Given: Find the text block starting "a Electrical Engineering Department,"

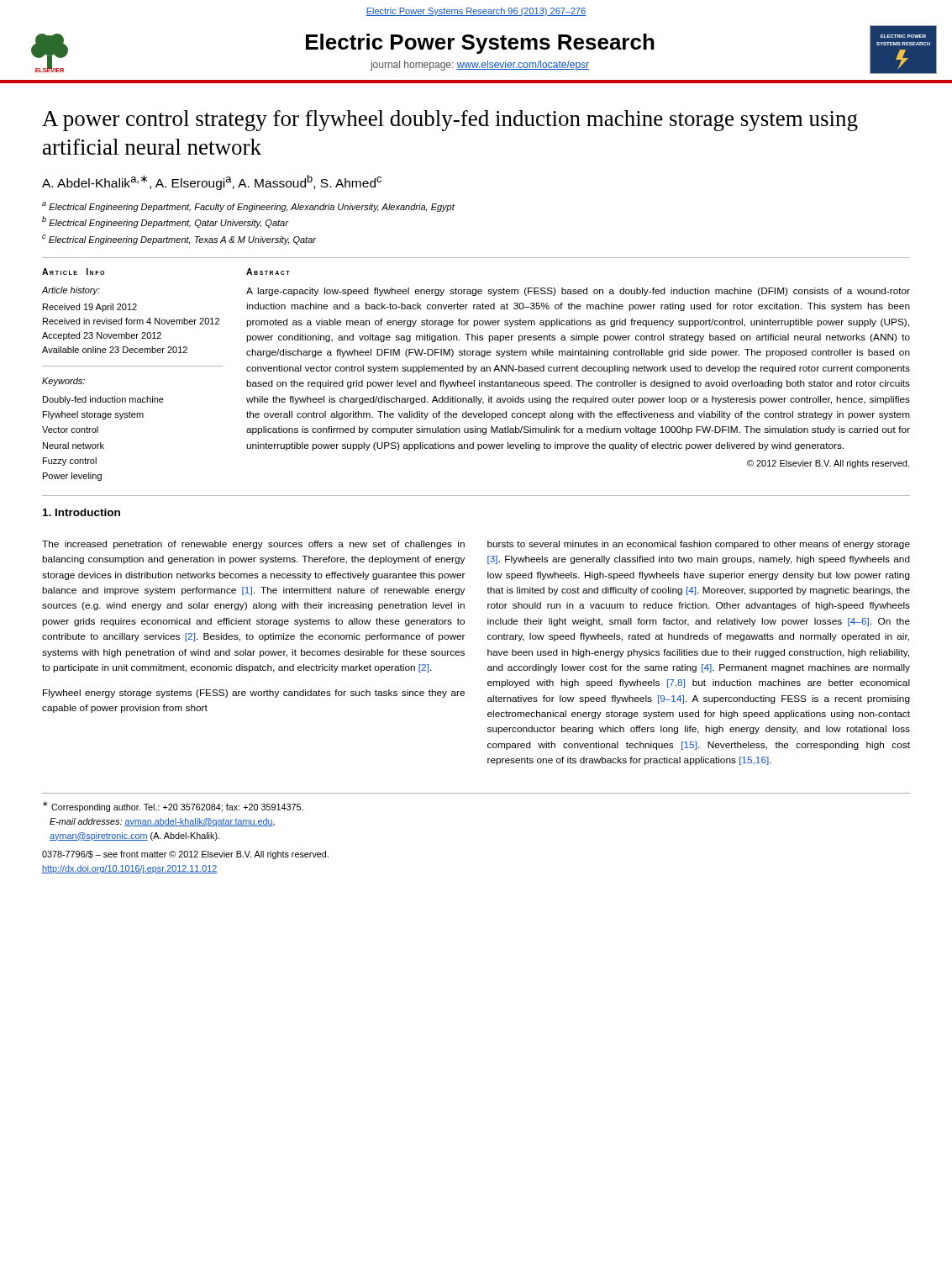Looking at the screenshot, I should coord(248,222).
